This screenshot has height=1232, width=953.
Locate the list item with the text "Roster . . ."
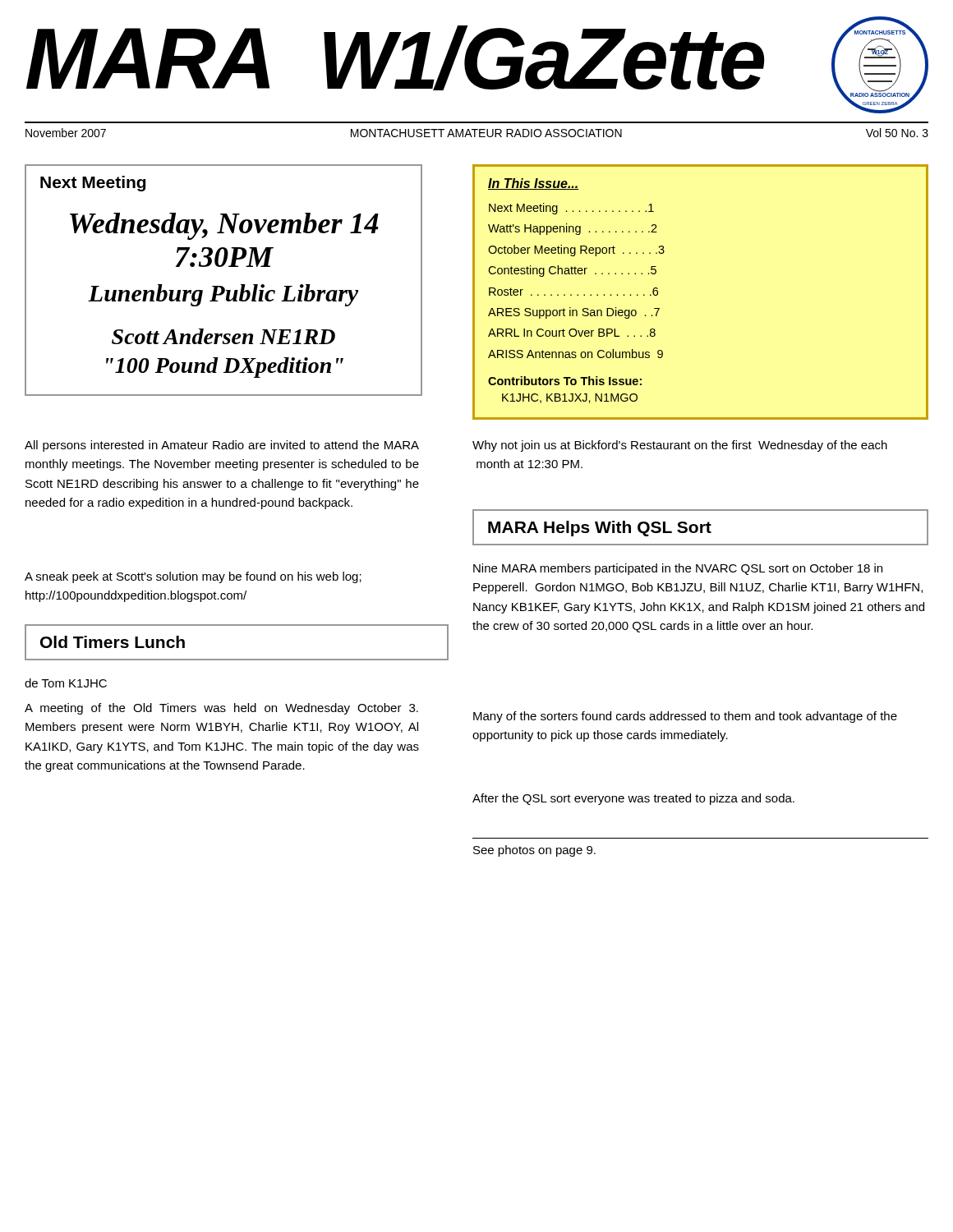coord(573,291)
